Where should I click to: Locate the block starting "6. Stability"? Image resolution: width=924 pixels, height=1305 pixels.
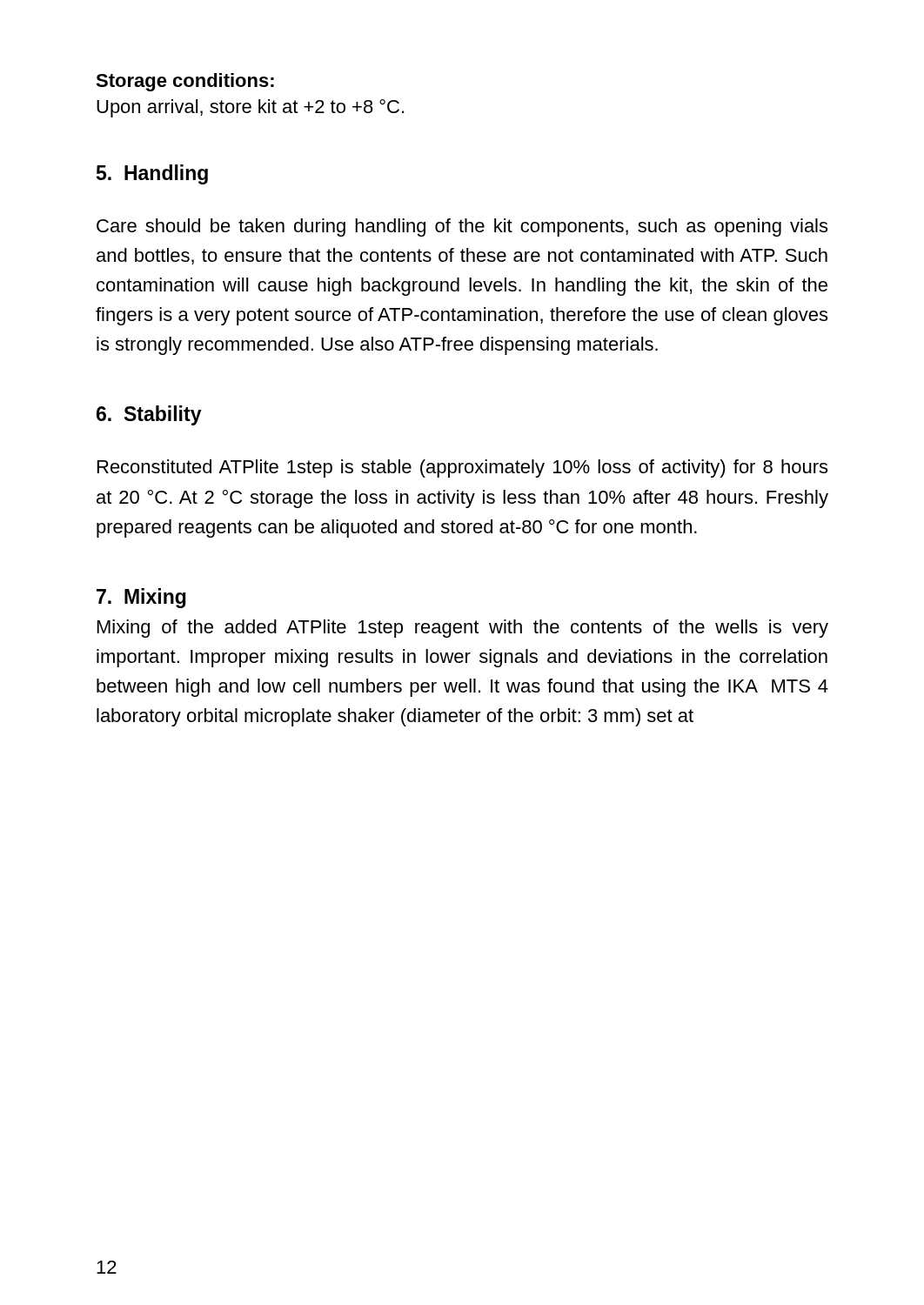[x=149, y=415]
